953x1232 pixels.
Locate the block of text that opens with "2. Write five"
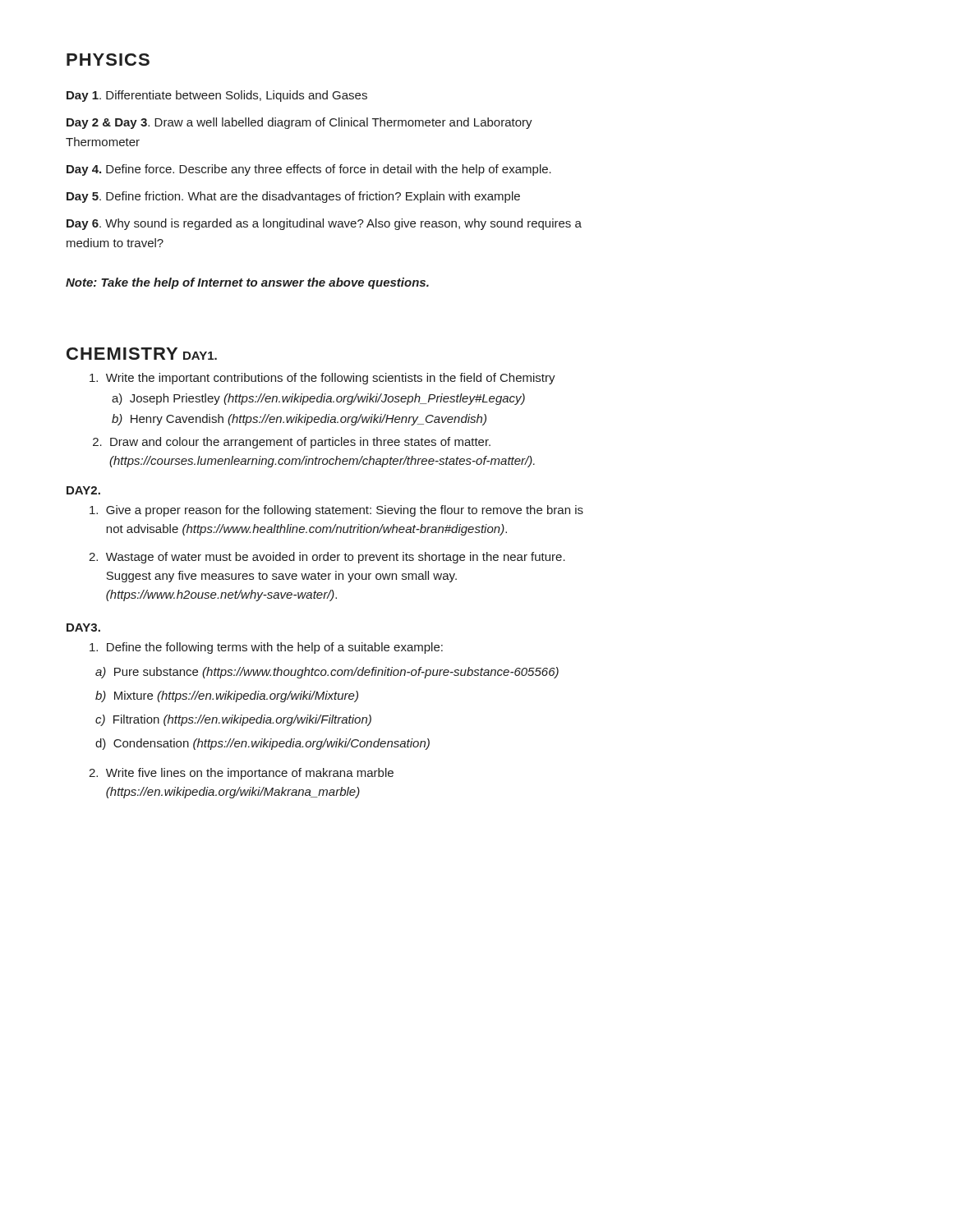(x=241, y=782)
